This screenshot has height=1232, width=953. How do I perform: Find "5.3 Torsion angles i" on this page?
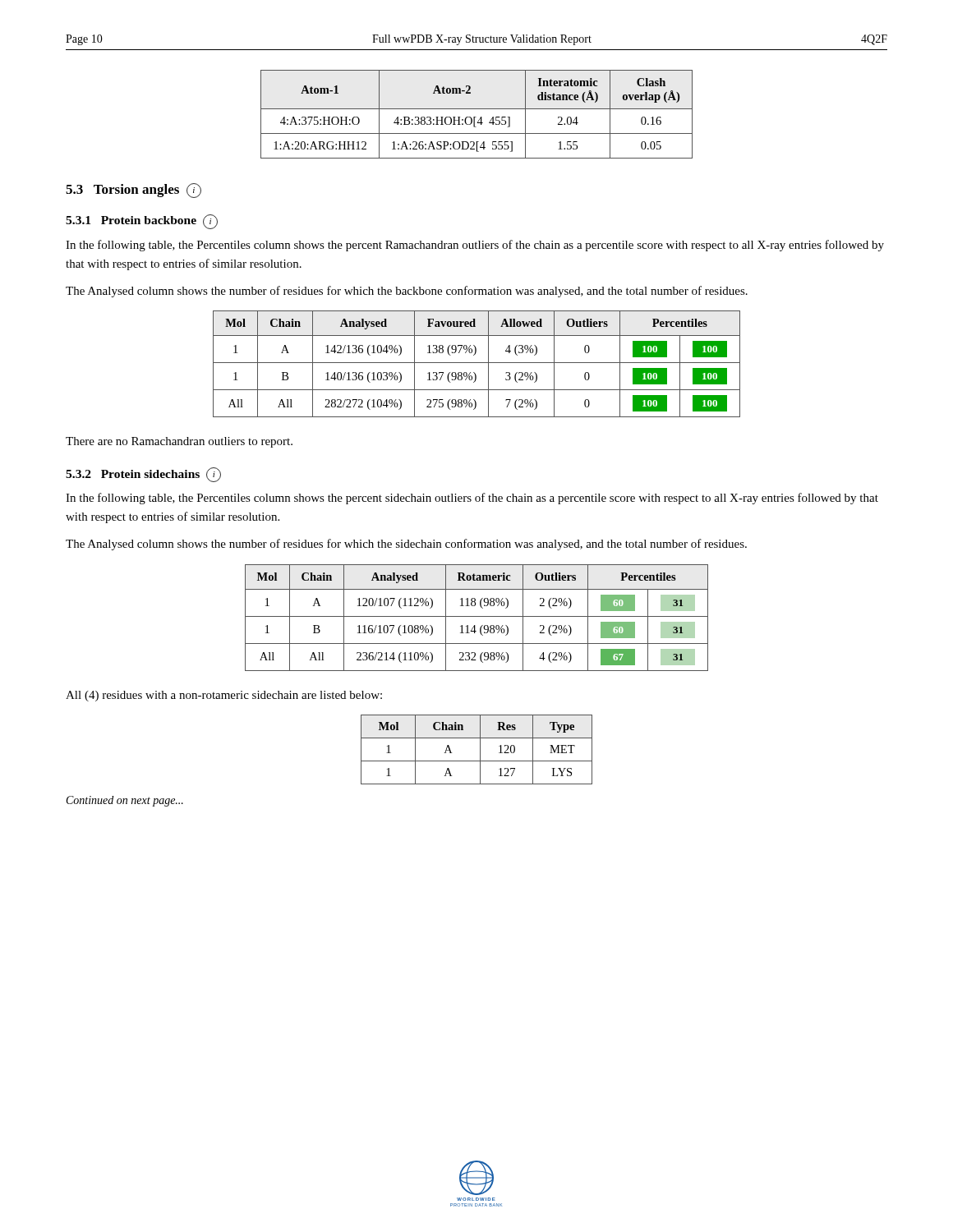click(133, 190)
